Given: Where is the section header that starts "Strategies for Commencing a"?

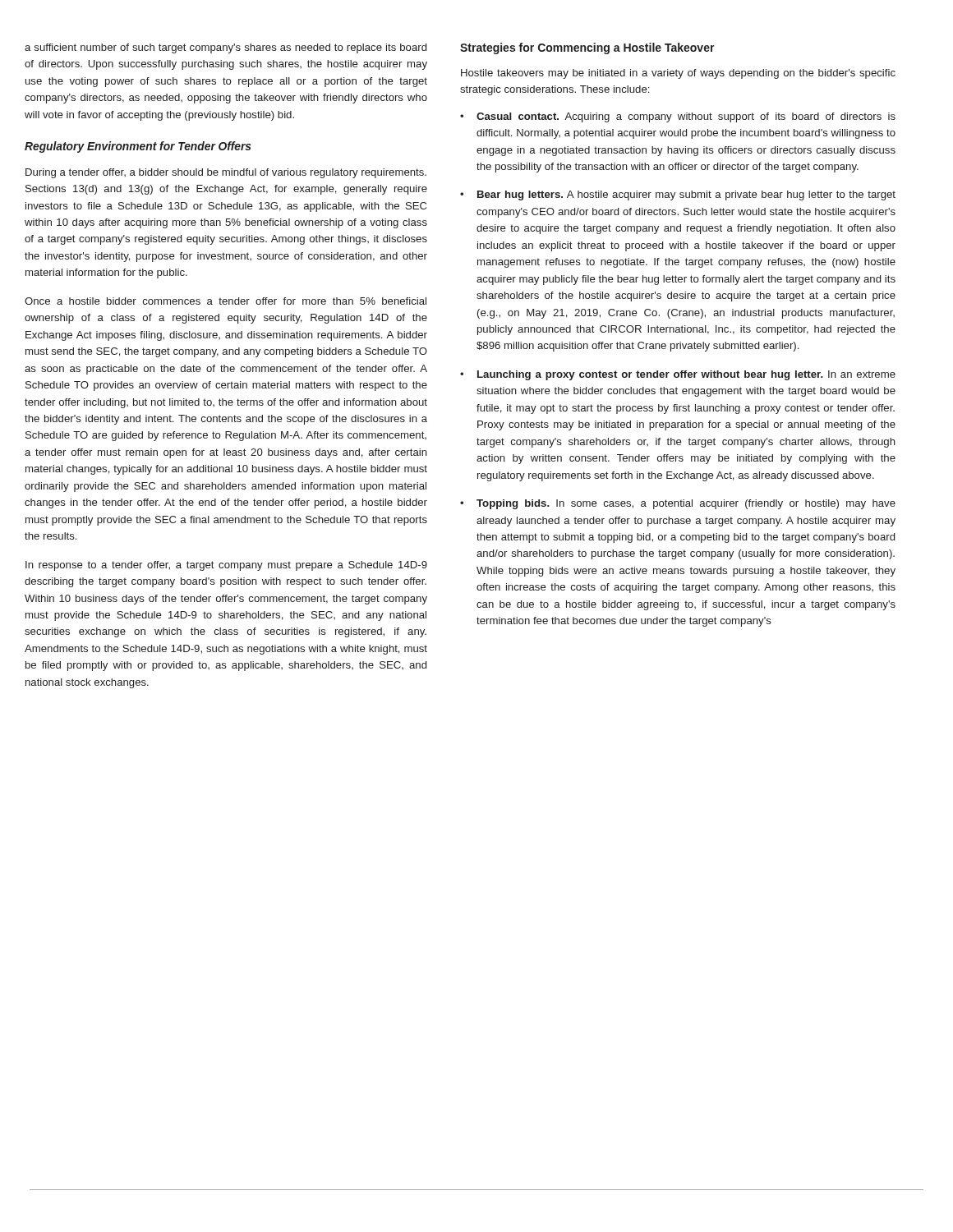Looking at the screenshot, I should point(587,48).
